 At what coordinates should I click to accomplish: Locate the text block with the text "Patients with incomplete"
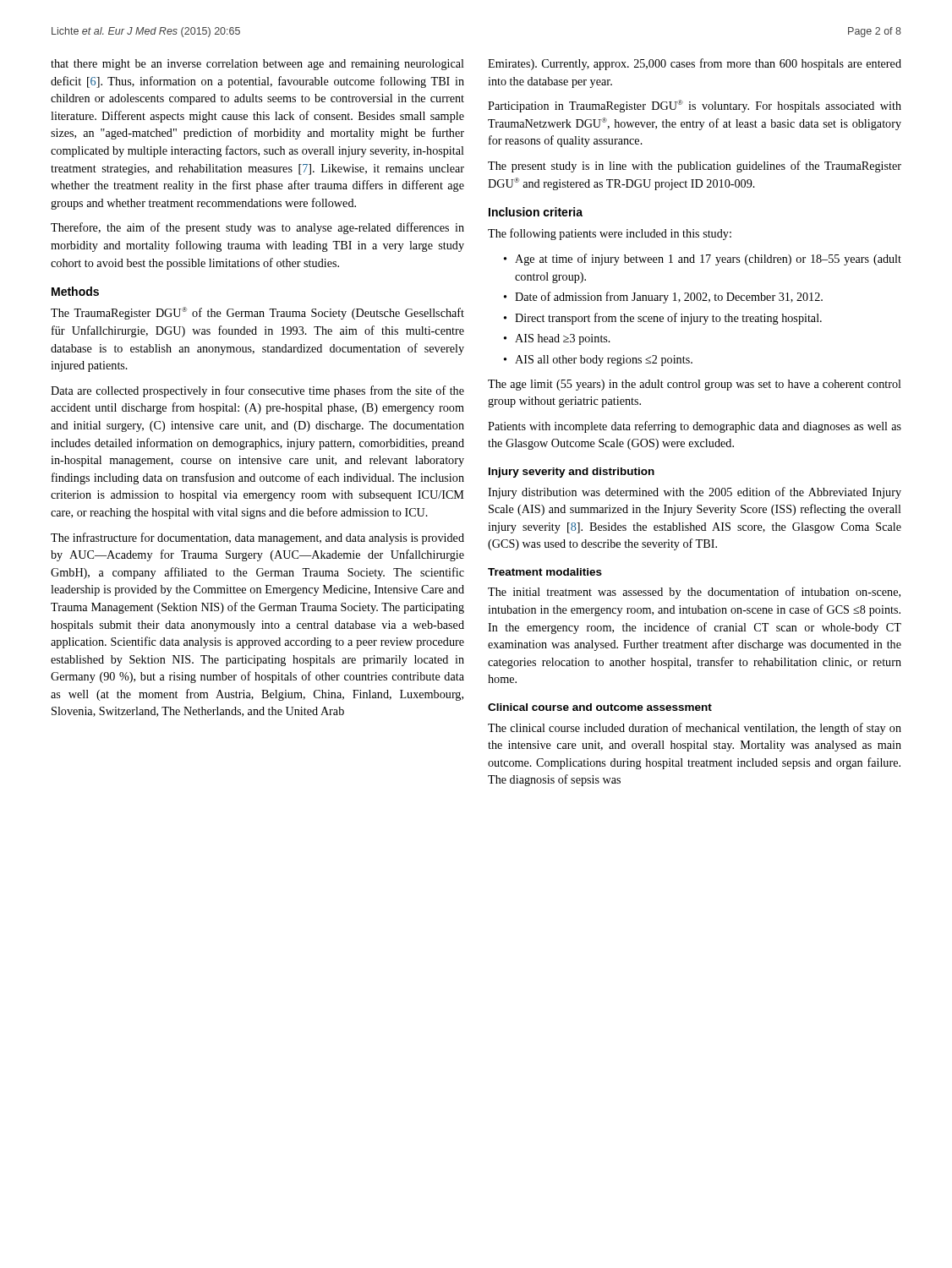(695, 435)
